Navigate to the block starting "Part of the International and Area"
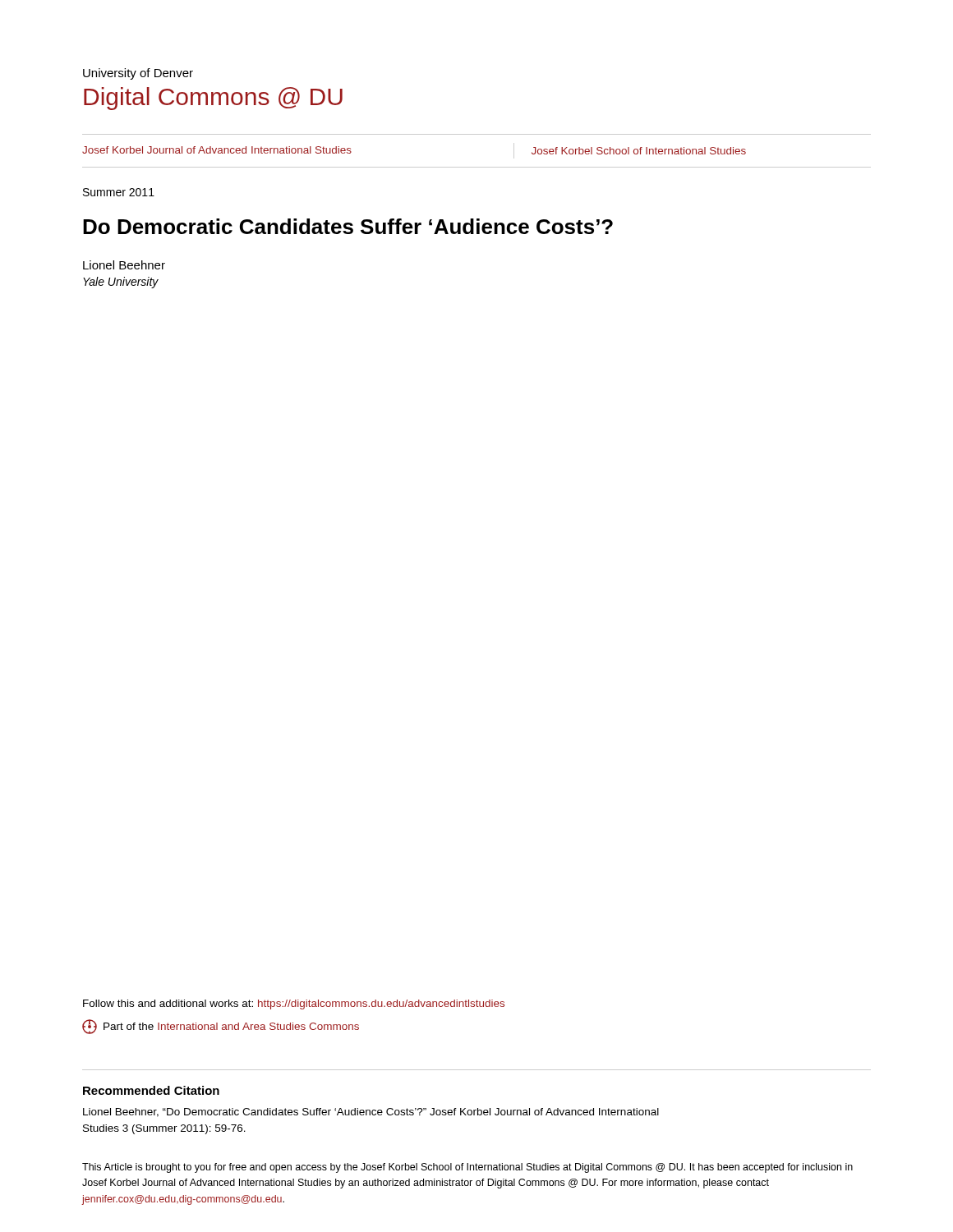Image resolution: width=953 pixels, height=1232 pixels. pos(221,1027)
